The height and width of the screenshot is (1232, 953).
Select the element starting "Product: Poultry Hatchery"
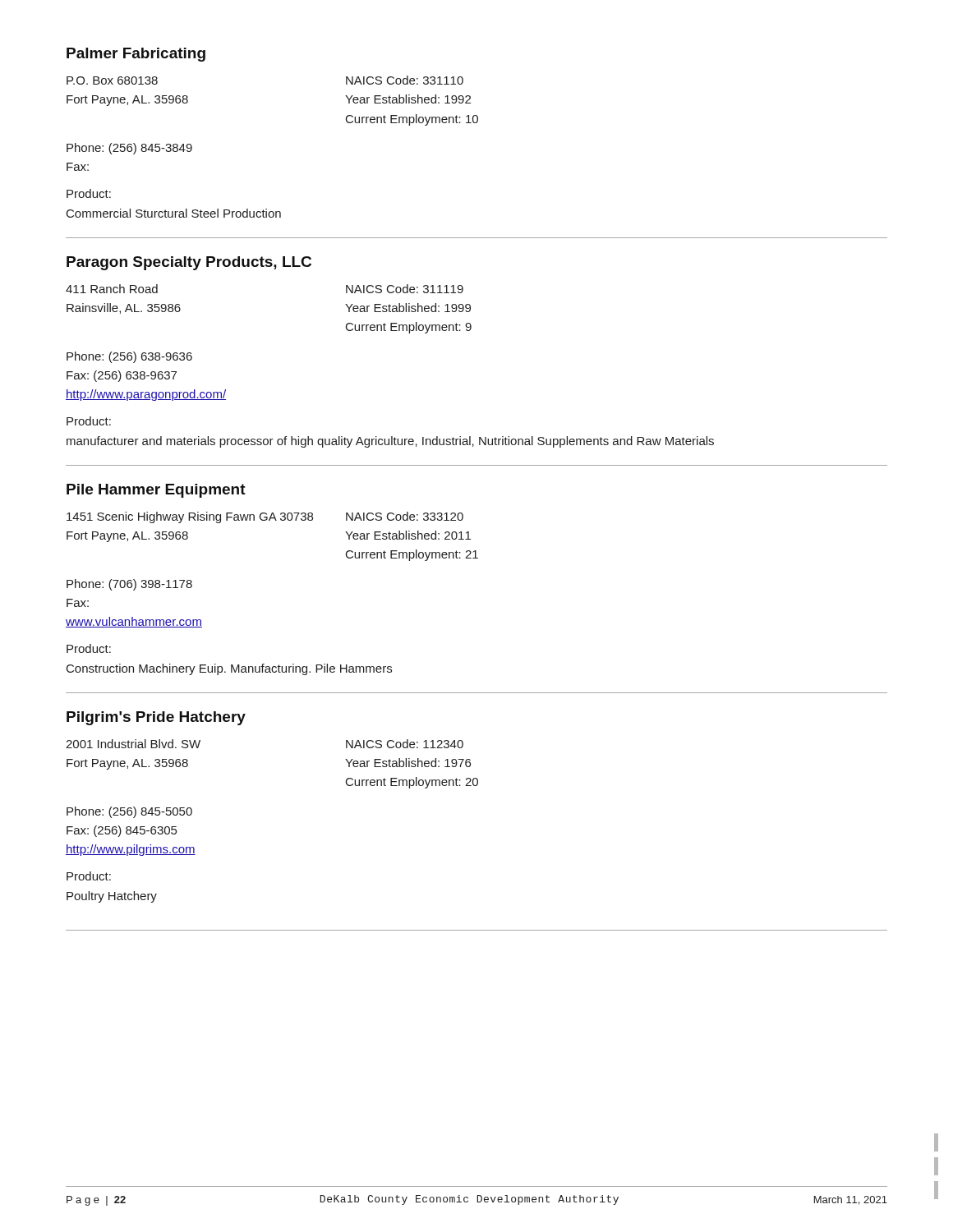[x=111, y=886]
